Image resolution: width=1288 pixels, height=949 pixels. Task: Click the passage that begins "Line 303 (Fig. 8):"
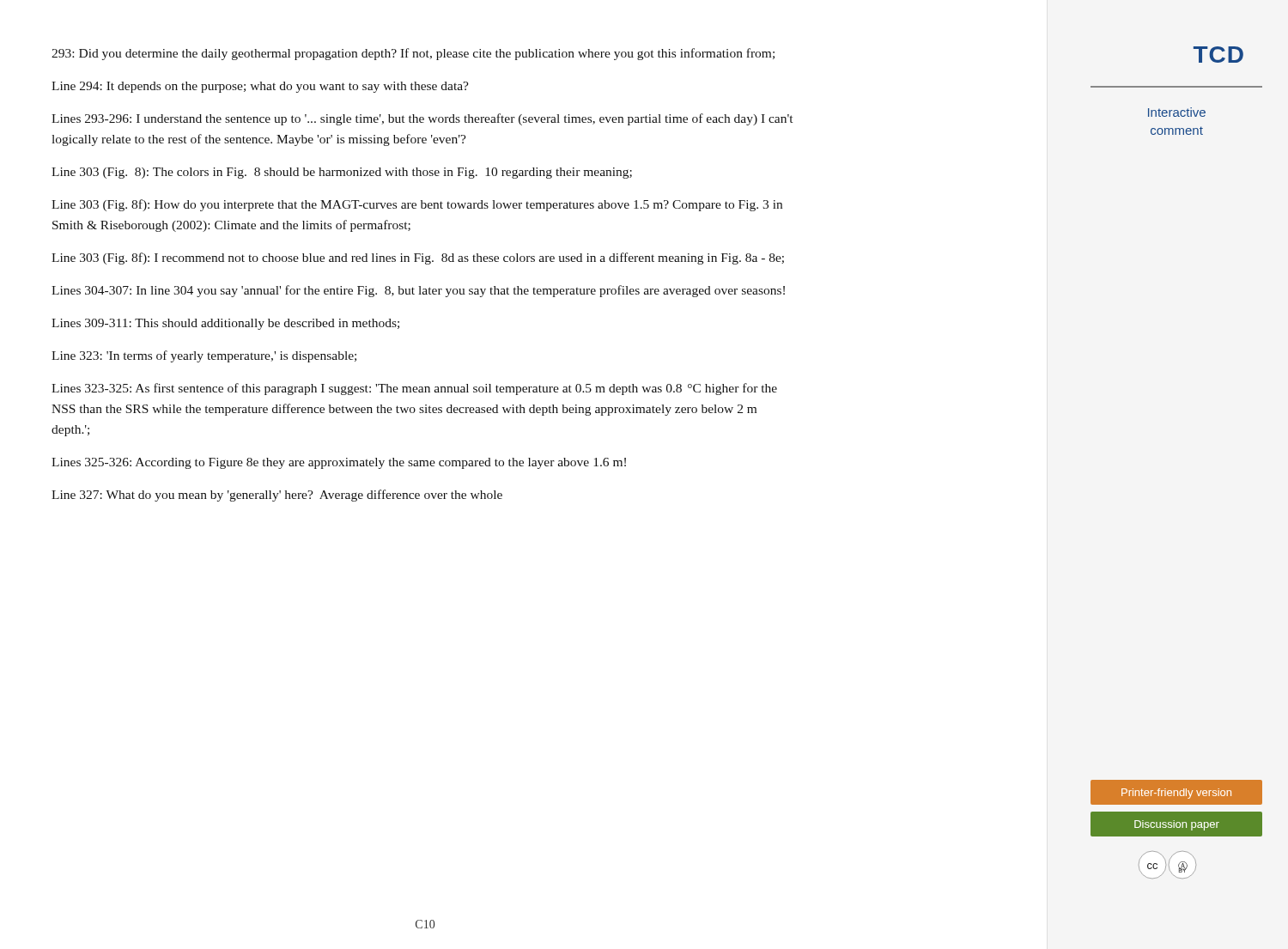point(425,172)
